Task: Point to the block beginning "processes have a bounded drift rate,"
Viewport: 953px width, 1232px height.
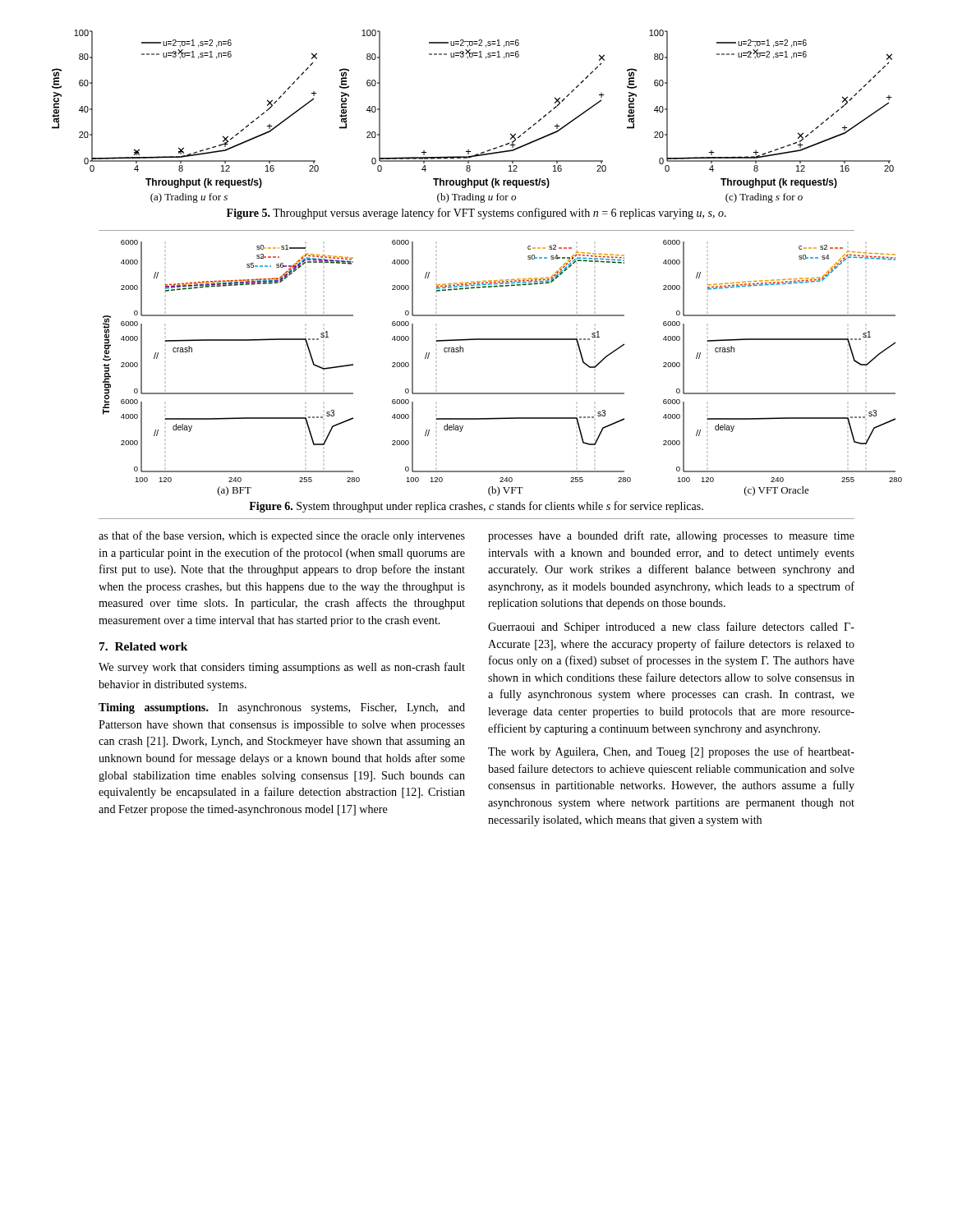Action: click(671, 678)
